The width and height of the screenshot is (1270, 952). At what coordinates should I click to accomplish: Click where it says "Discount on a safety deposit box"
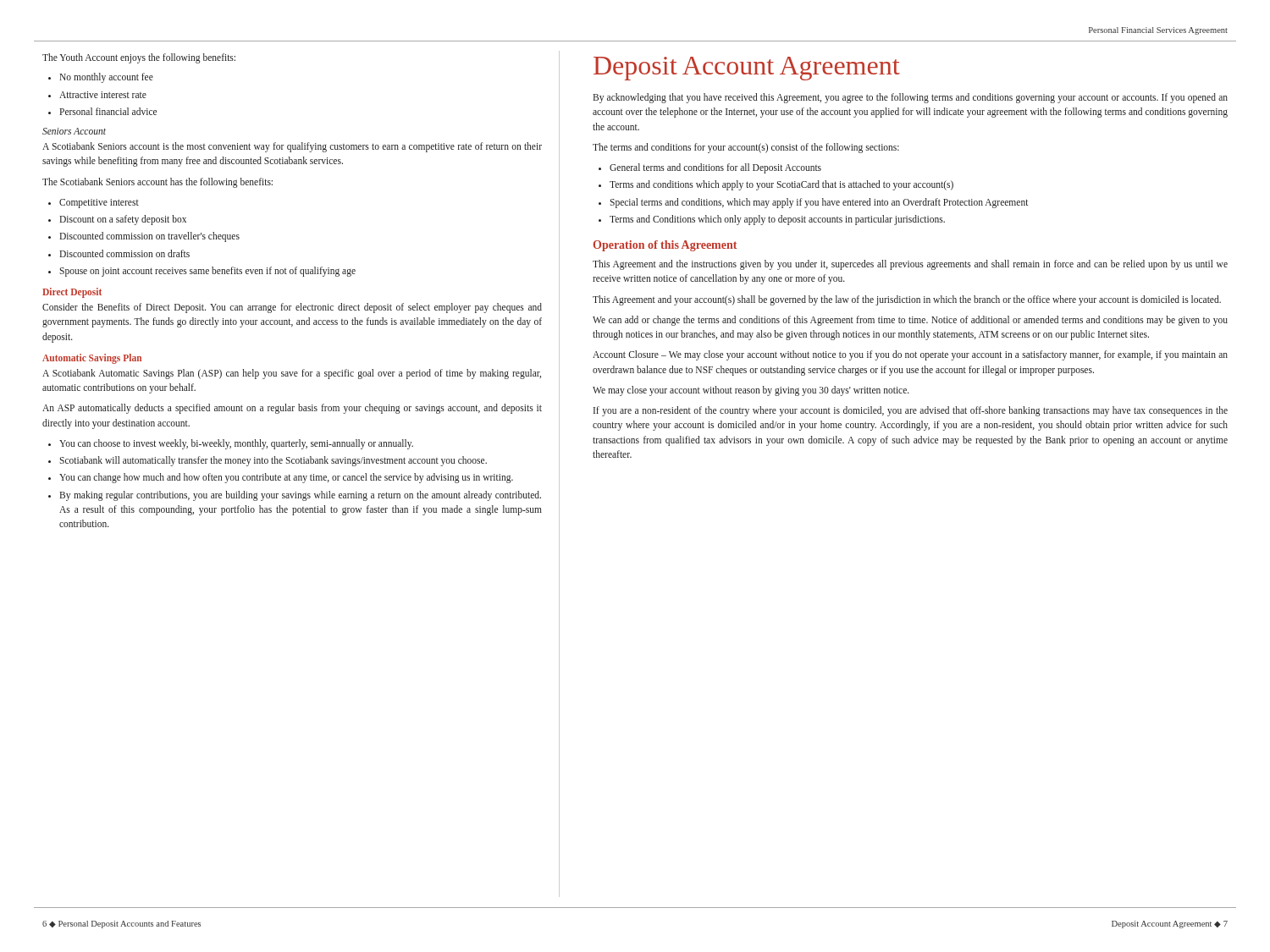(123, 220)
